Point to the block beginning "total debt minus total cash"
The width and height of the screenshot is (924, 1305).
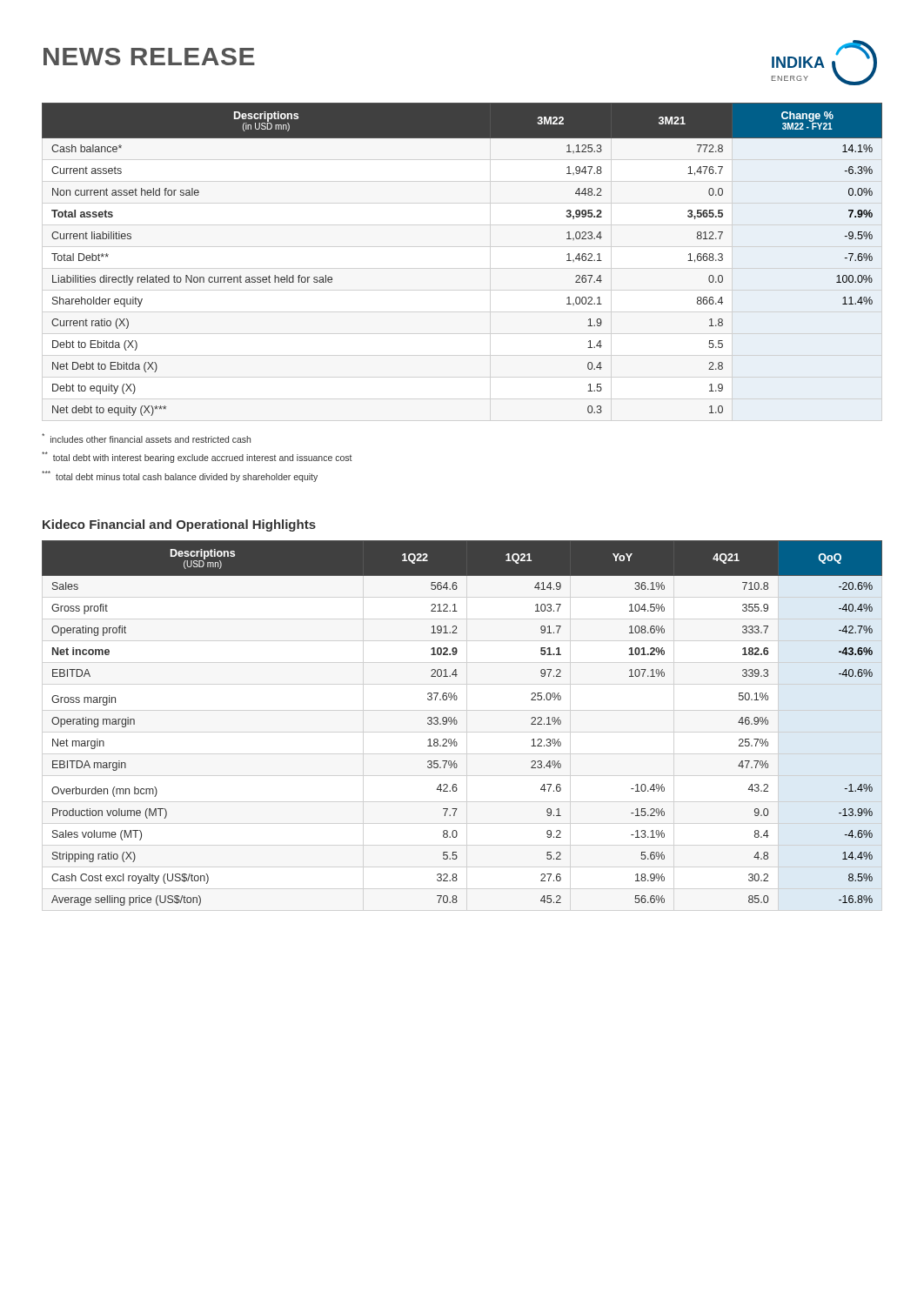tap(180, 475)
